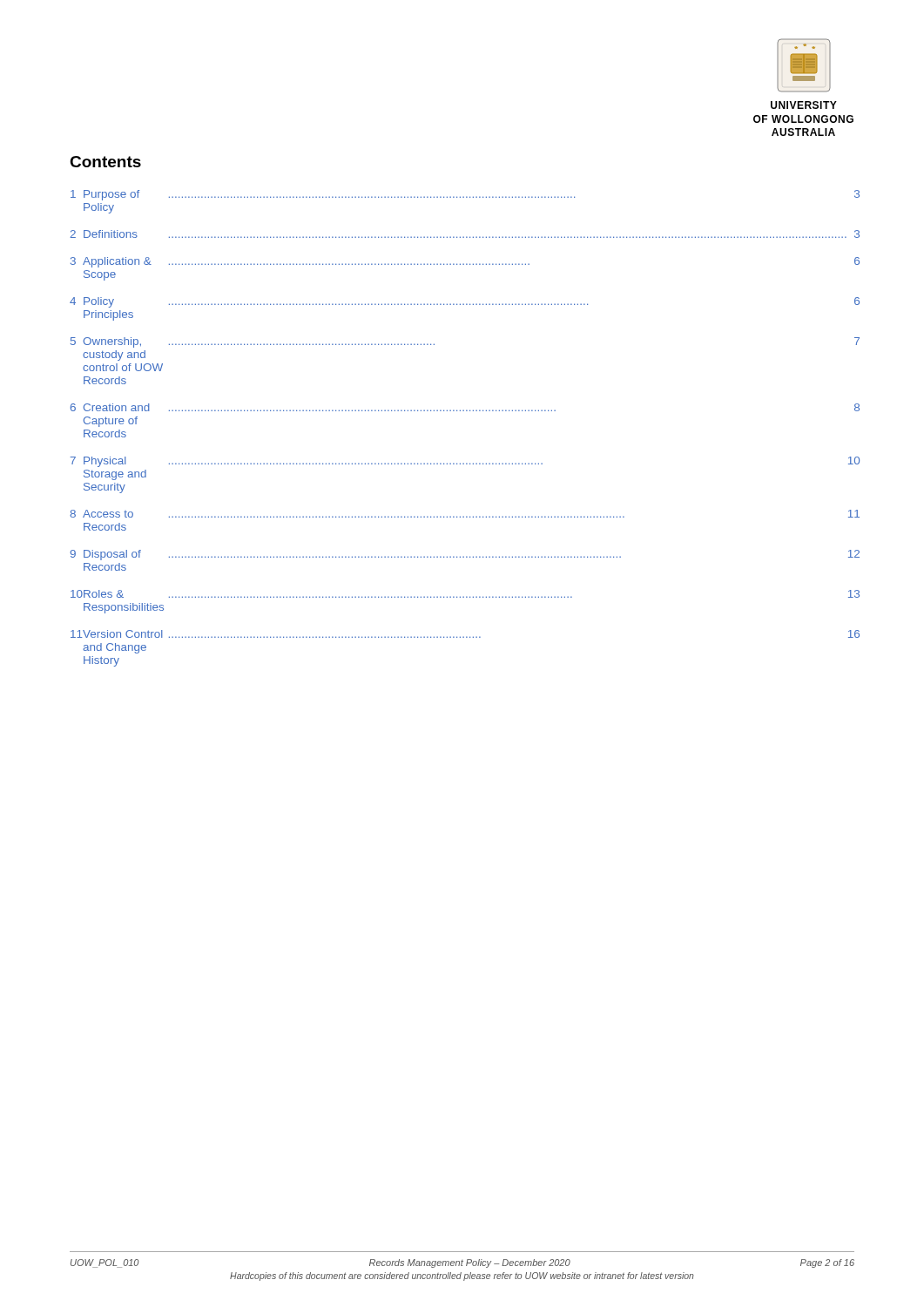Find the text block starting "5 Ownership, custody and control"

click(102, 342)
